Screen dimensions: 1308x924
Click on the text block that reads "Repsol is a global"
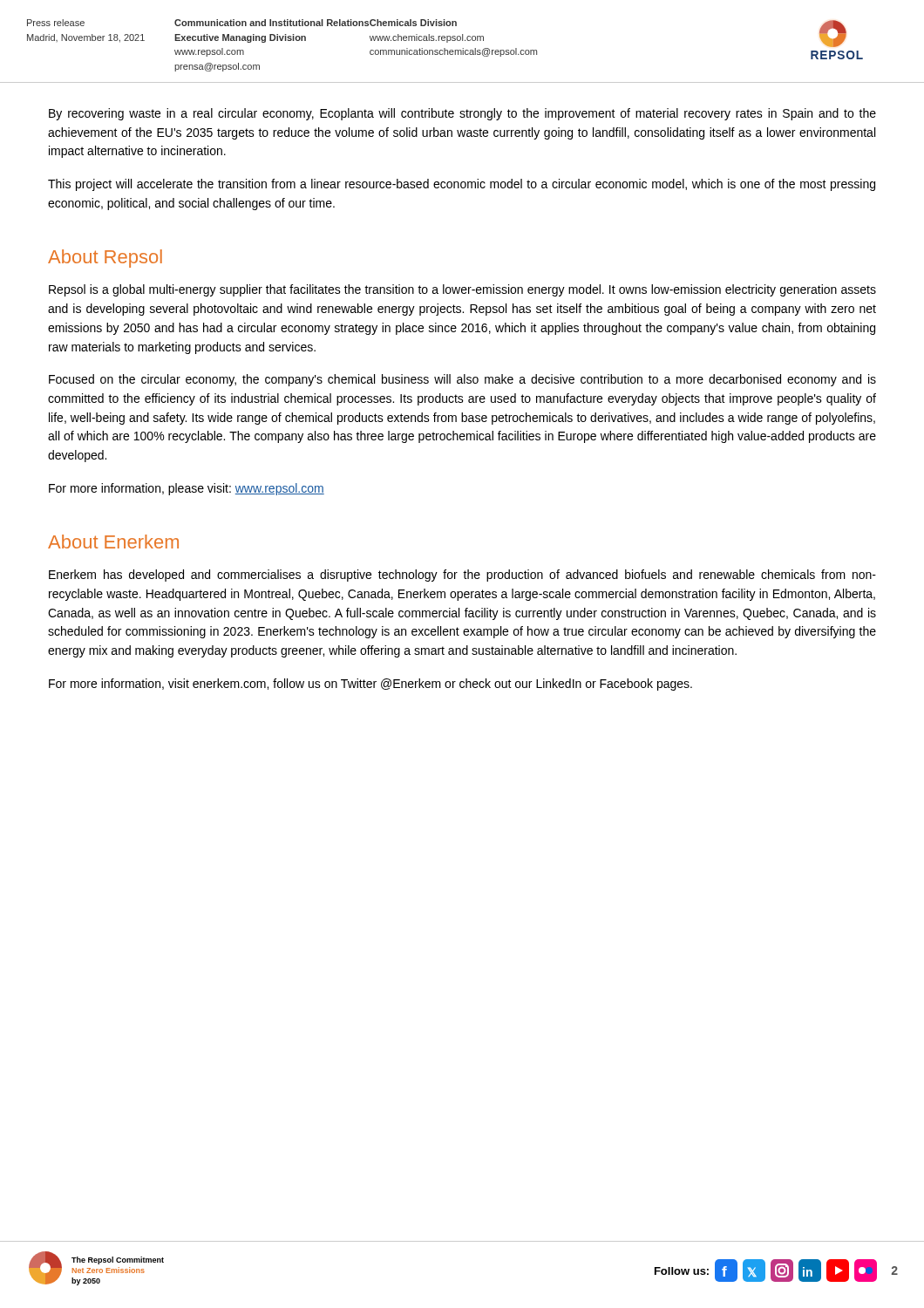(x=462, y=318)
